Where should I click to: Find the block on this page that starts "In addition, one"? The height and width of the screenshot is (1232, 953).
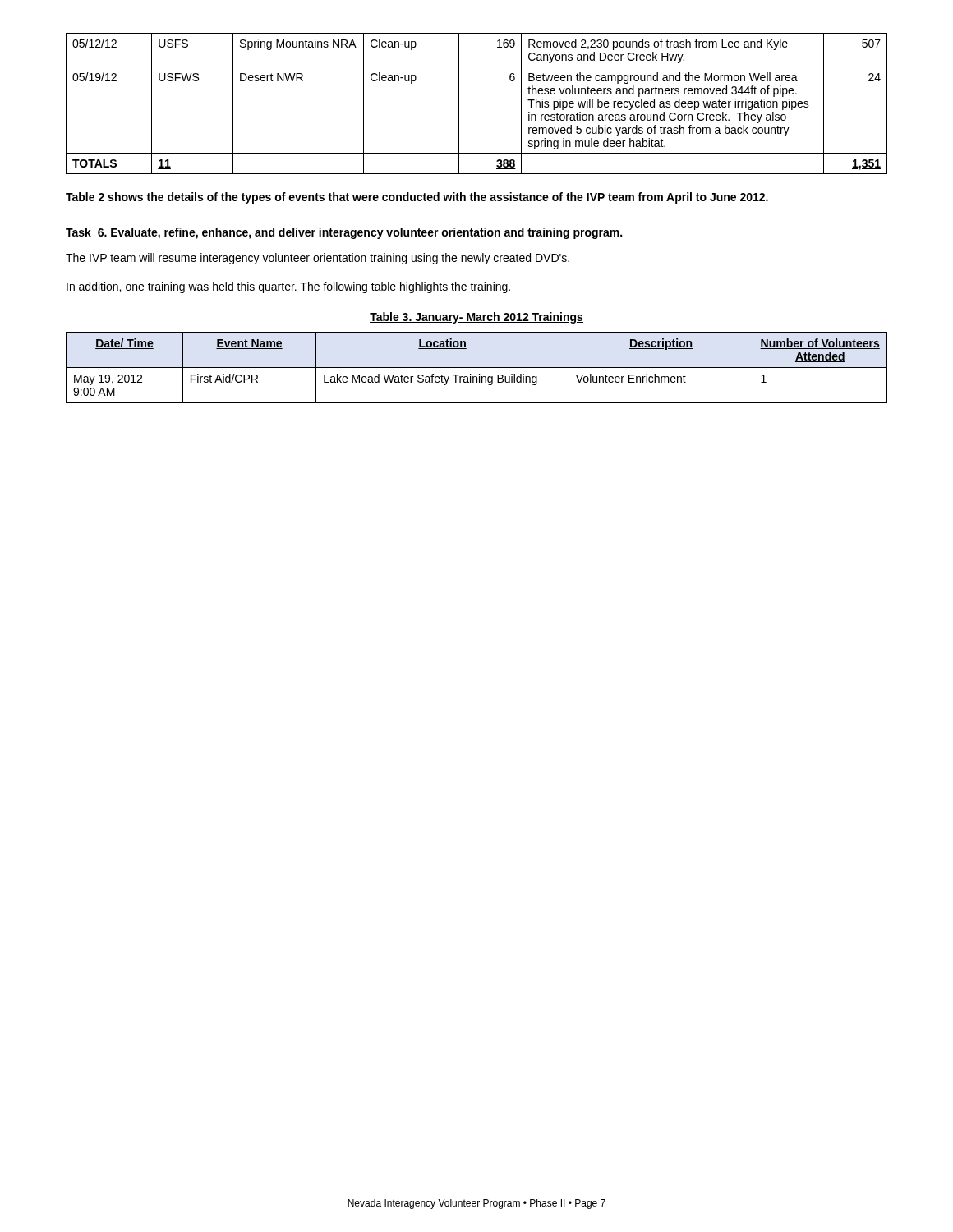coord(288,287)
